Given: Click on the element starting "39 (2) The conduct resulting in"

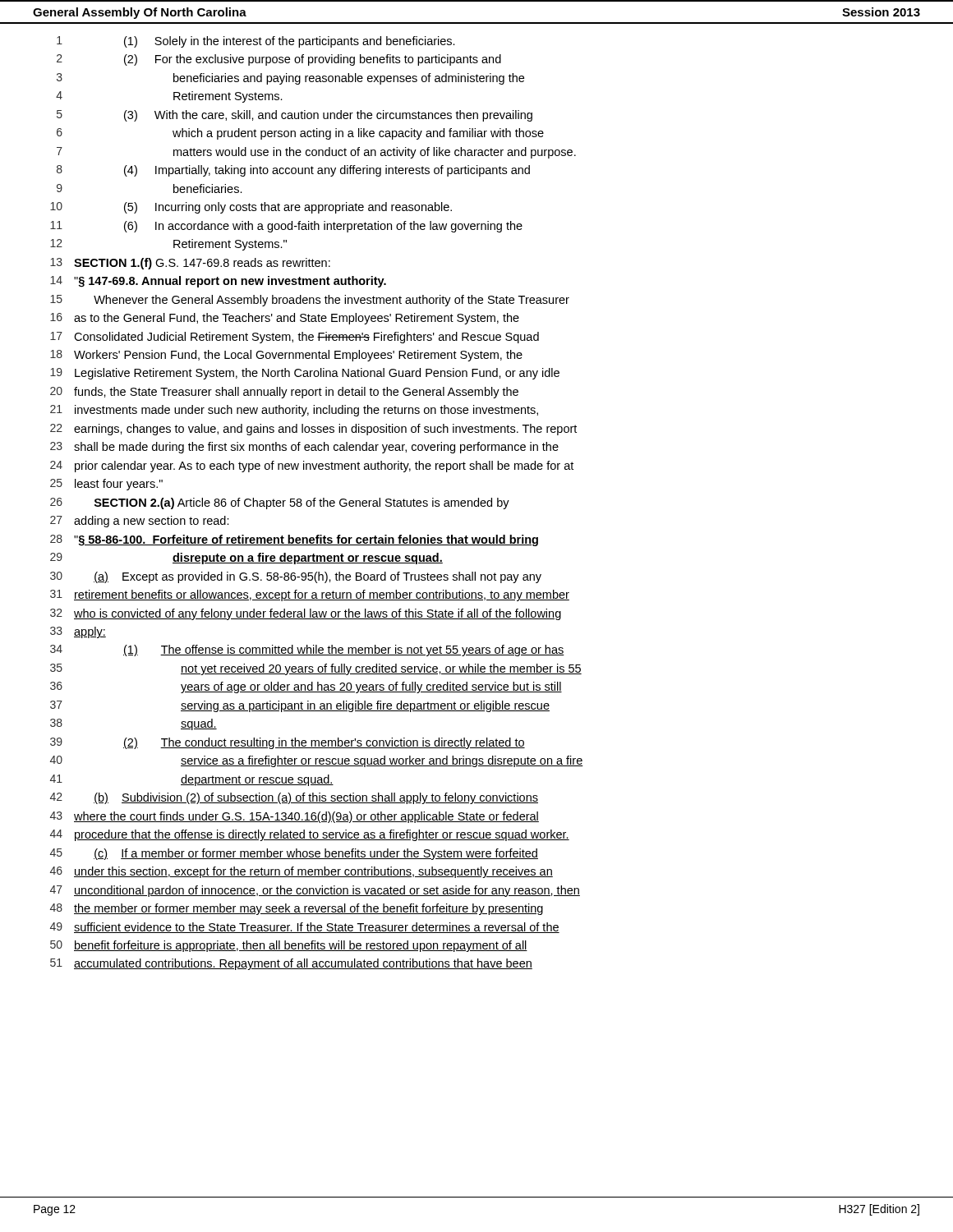Looking at the screenshot, I should pos(476,761).
